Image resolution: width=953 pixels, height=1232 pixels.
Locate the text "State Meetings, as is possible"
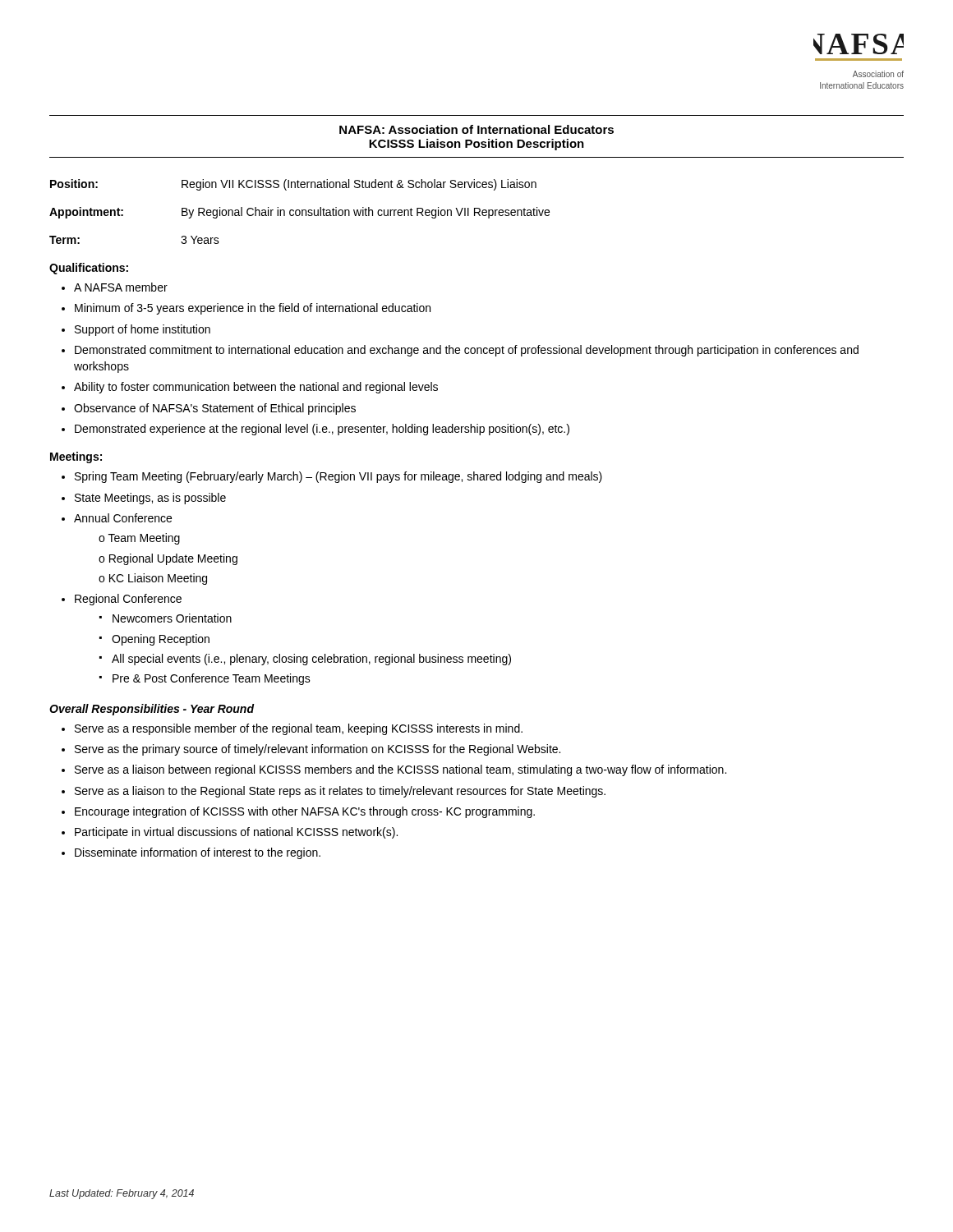click(150, 497)
